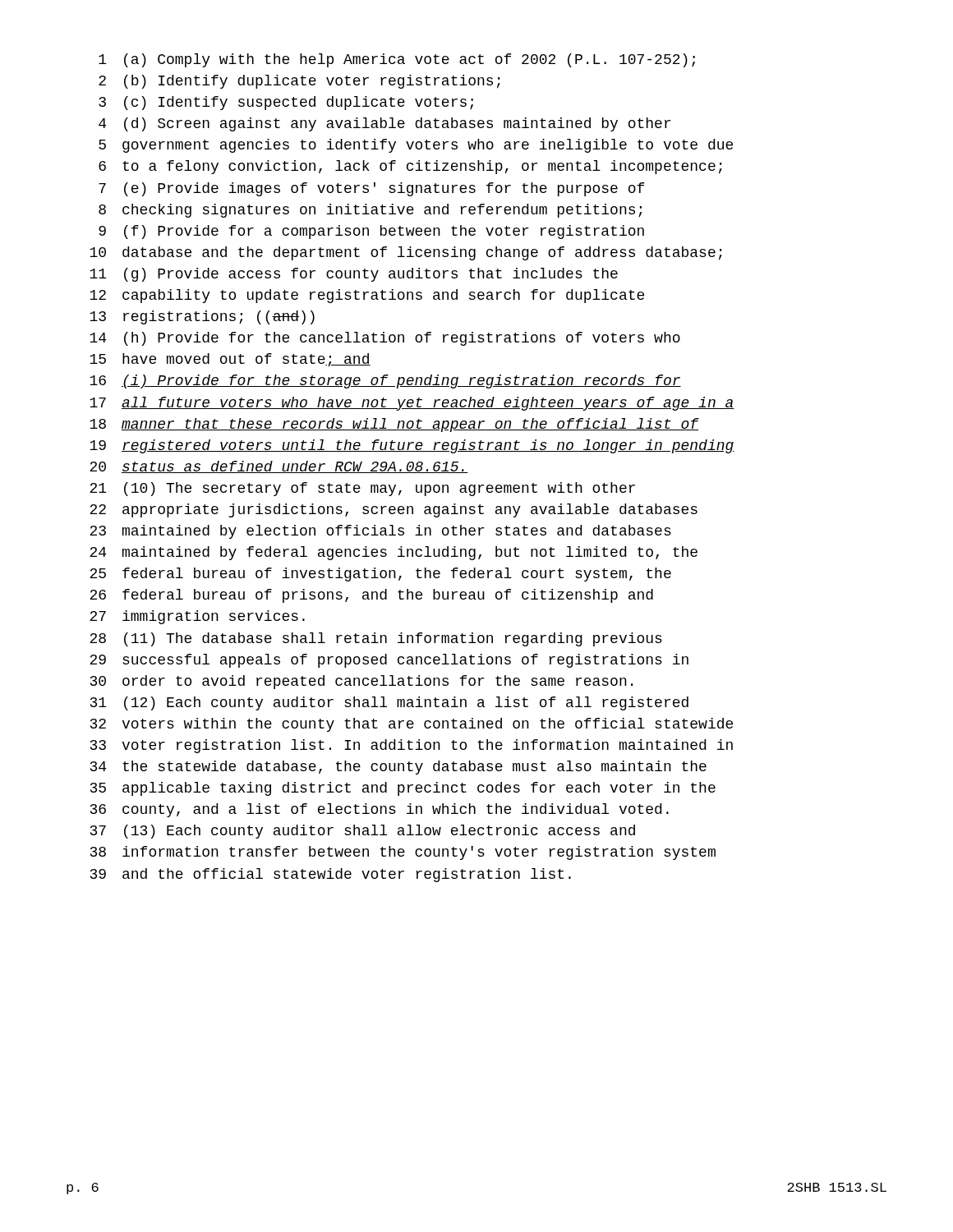Image resolution: width=953 pixels, height=1232 pixels.
Task: Locate the text "3 (c) Identify suspected duplicate voters;"
Action: (476, 103)
